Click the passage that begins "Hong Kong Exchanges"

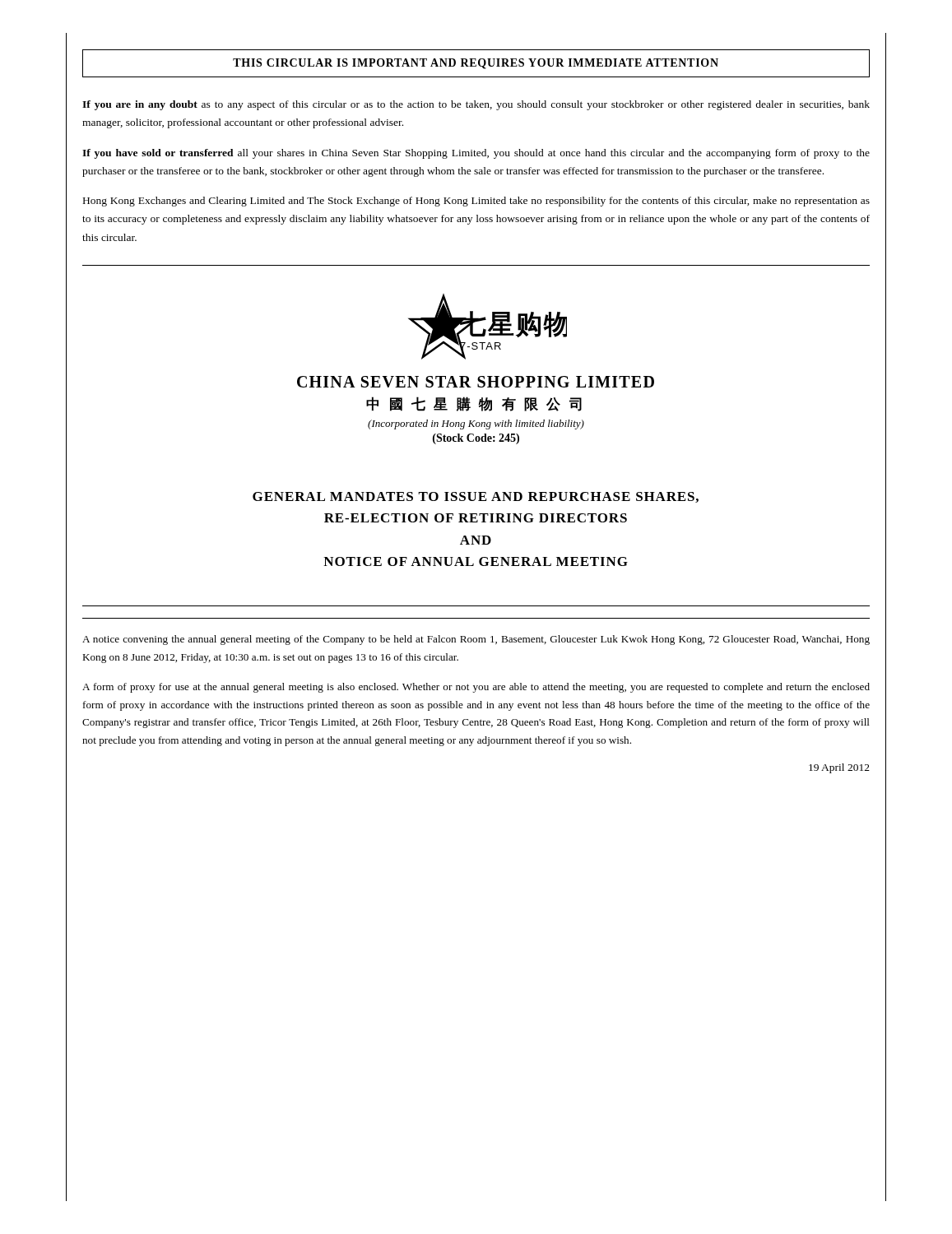click(476, 219)
